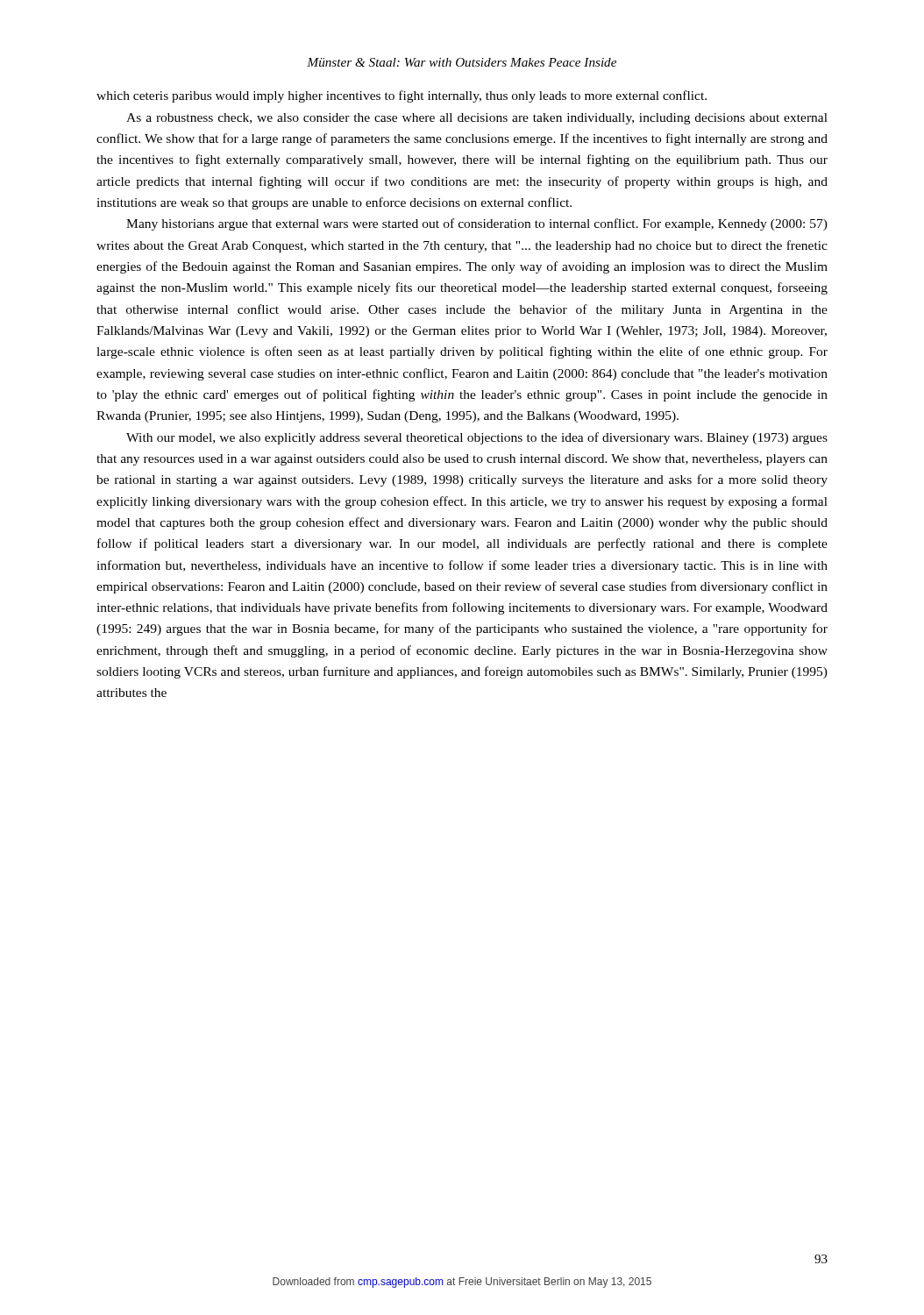Screen dimensions: 1315x924
Task: Select the block starting "which ceteris paribus would"
Action: pos(462,395)
